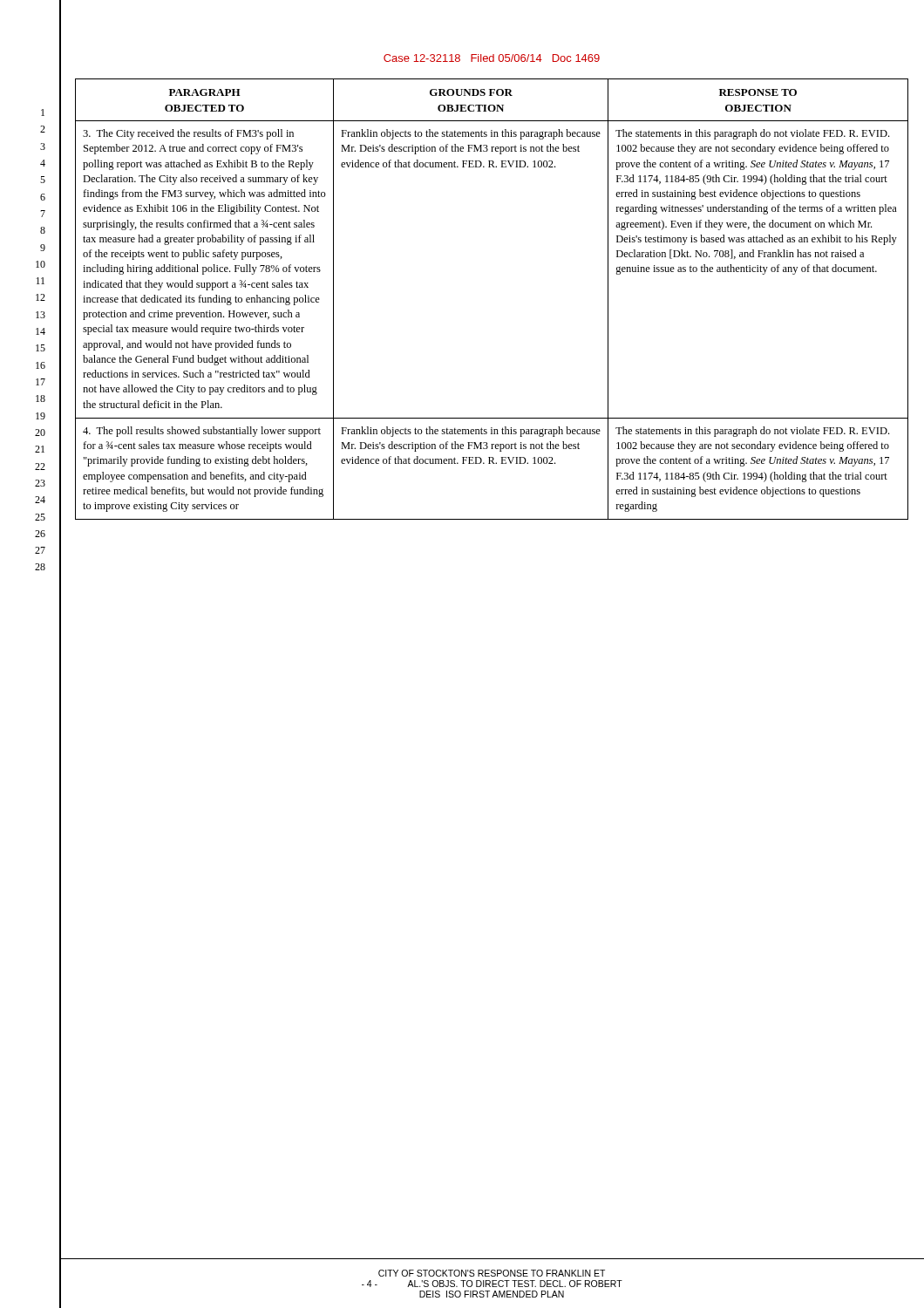The width and height of the screenshot is (924, 1308).
Task: Select the table that reads "The statements in this paragraph"
Action: (492, 299)
